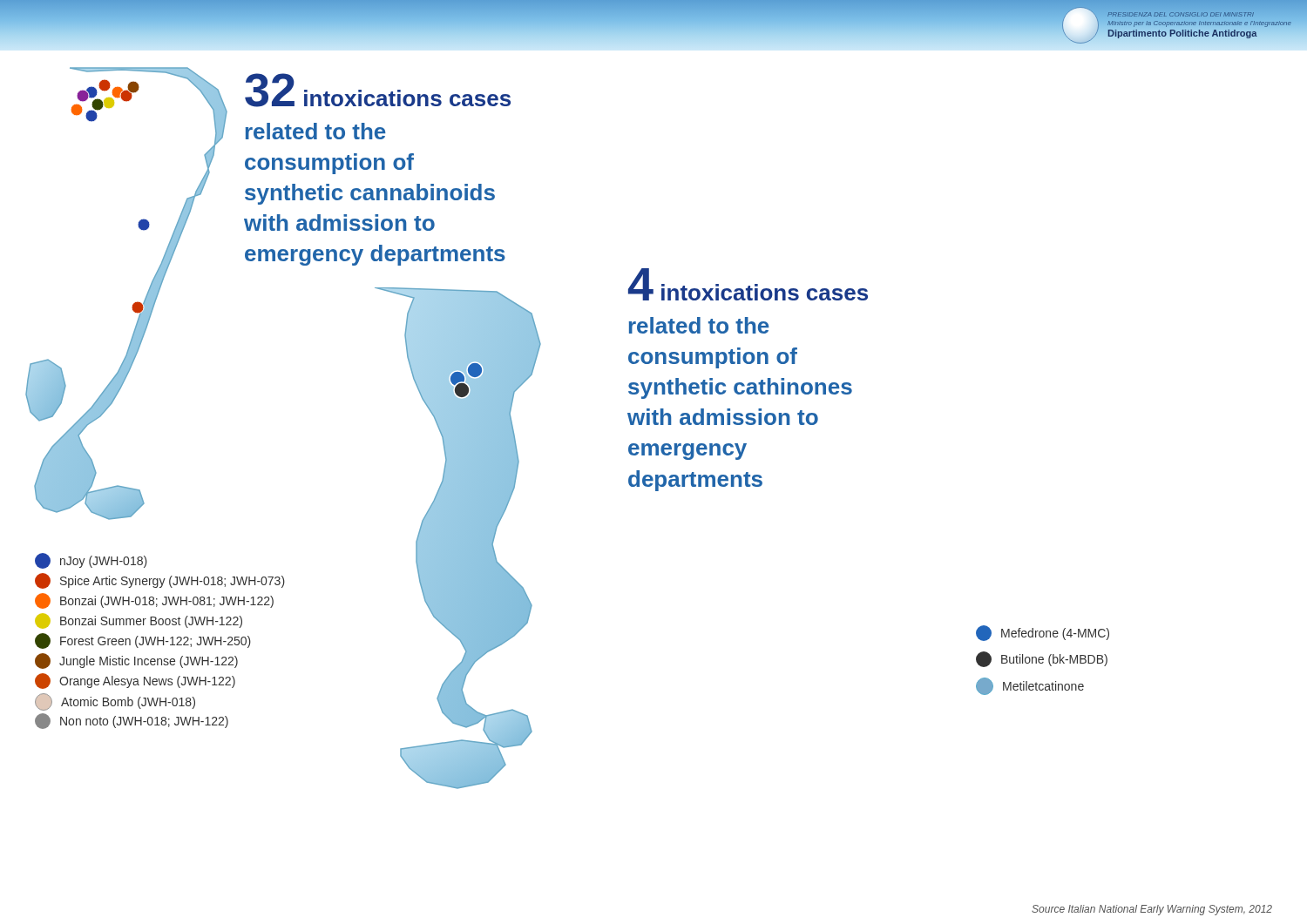Find the list item that reads "Bonzai Summer Boost (JWH-122)"
The width and height of the screenshot is (1307, 924).
click(139, 621)
